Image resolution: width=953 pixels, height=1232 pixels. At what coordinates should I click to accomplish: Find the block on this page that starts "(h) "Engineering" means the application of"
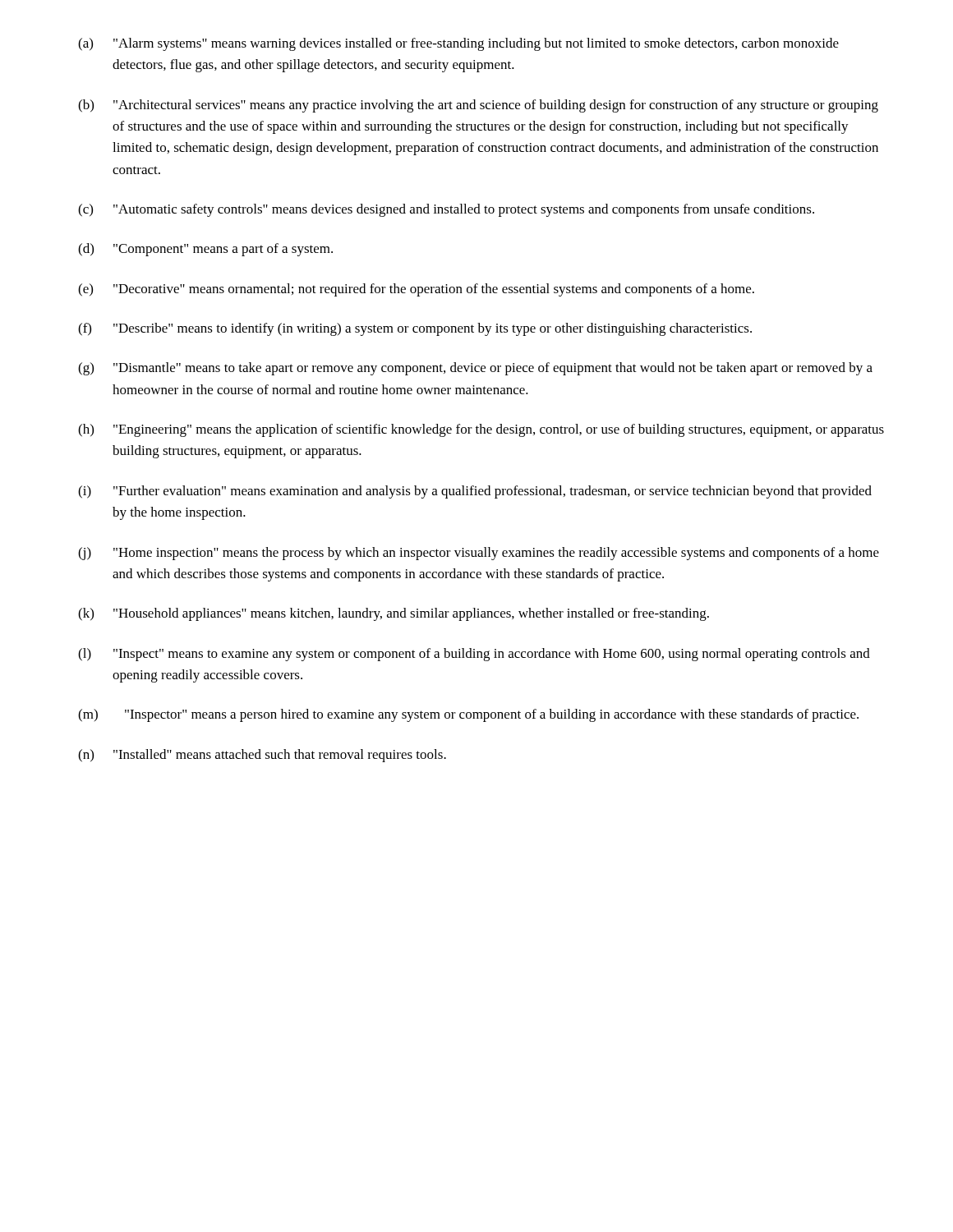click(x=483, y=441)
